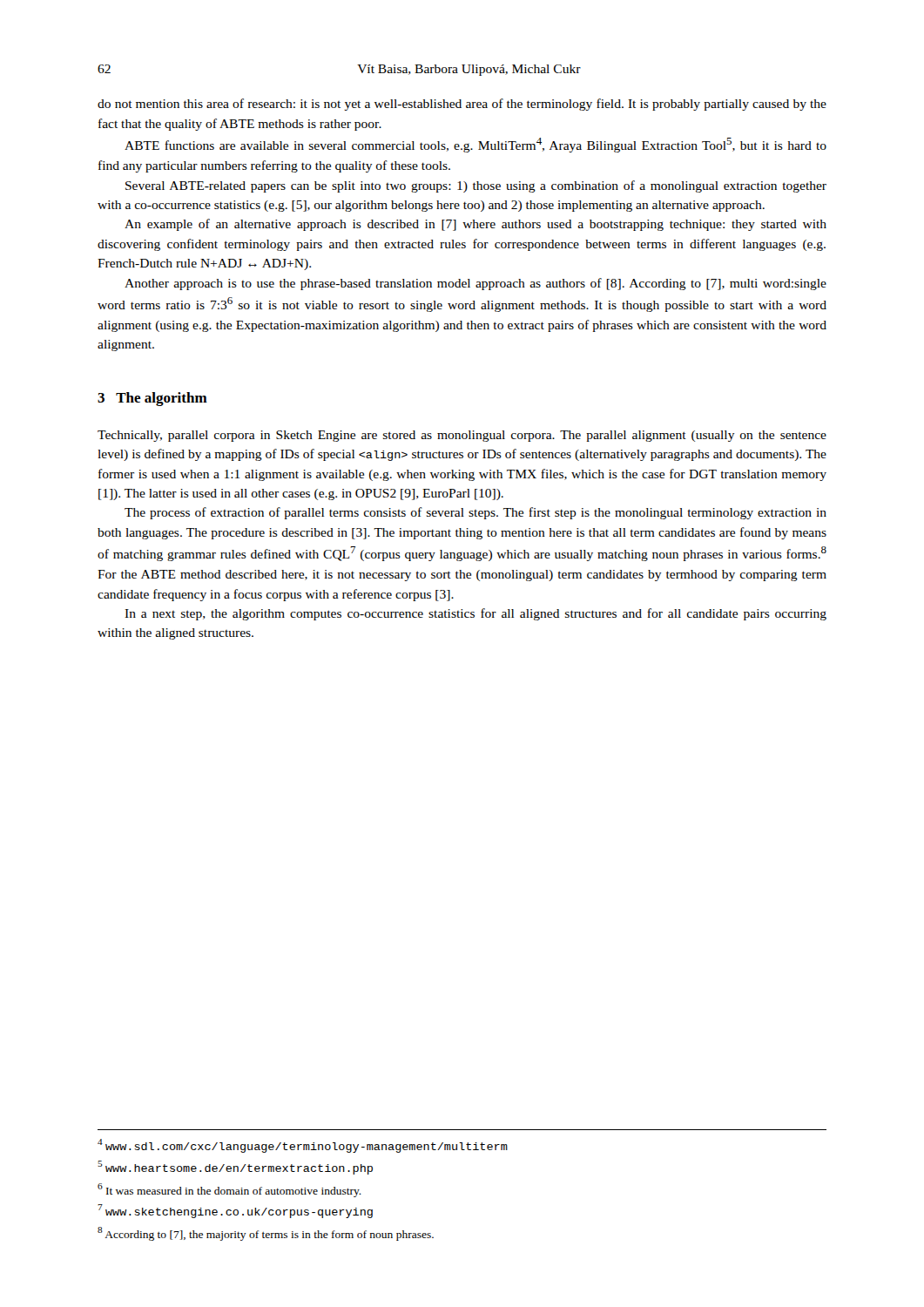
Task: Point to the block beginning "do not mention this area"
Action: click(x=462, y=224)
